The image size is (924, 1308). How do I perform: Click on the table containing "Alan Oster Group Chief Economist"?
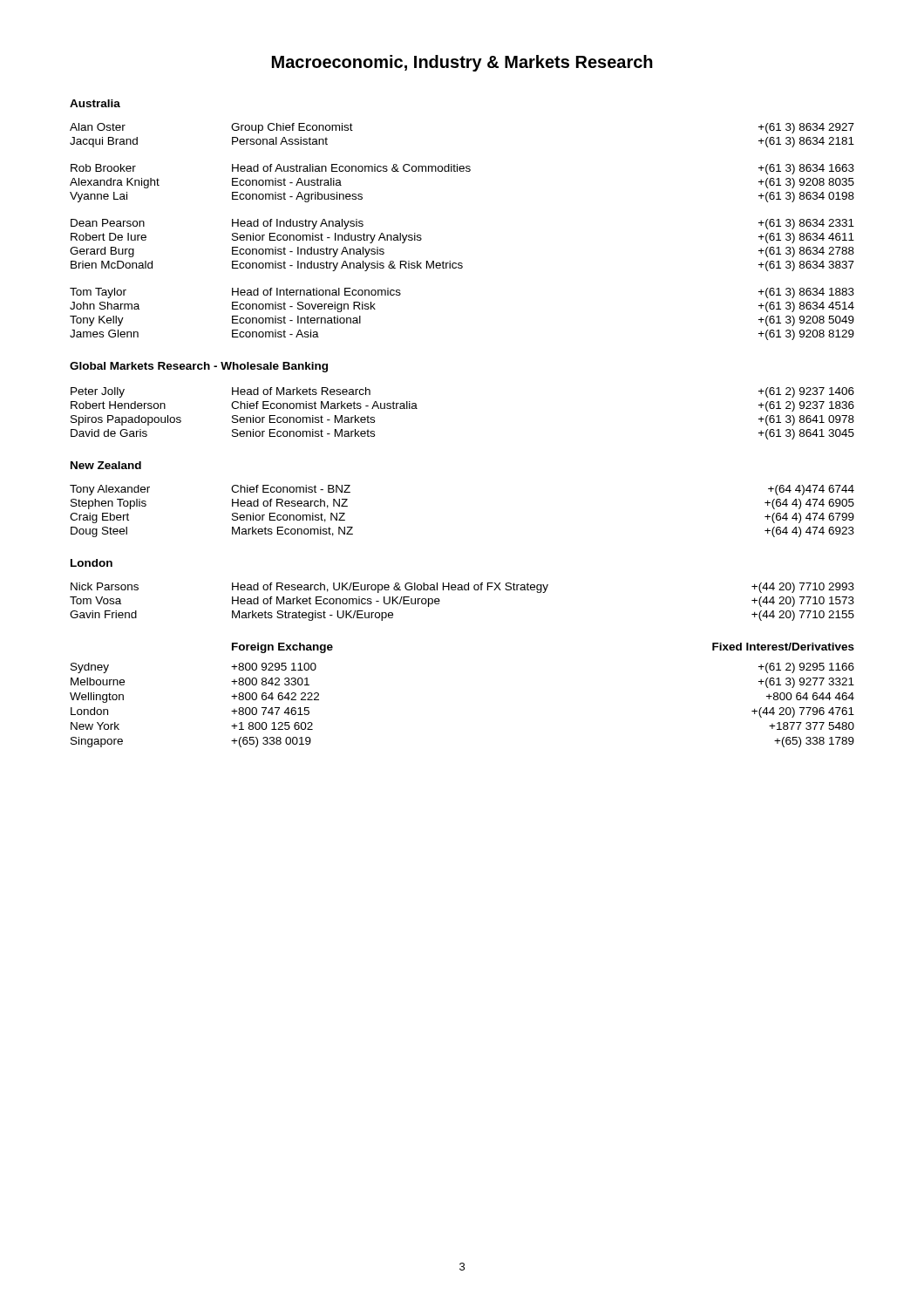click(x=462, y=230)
